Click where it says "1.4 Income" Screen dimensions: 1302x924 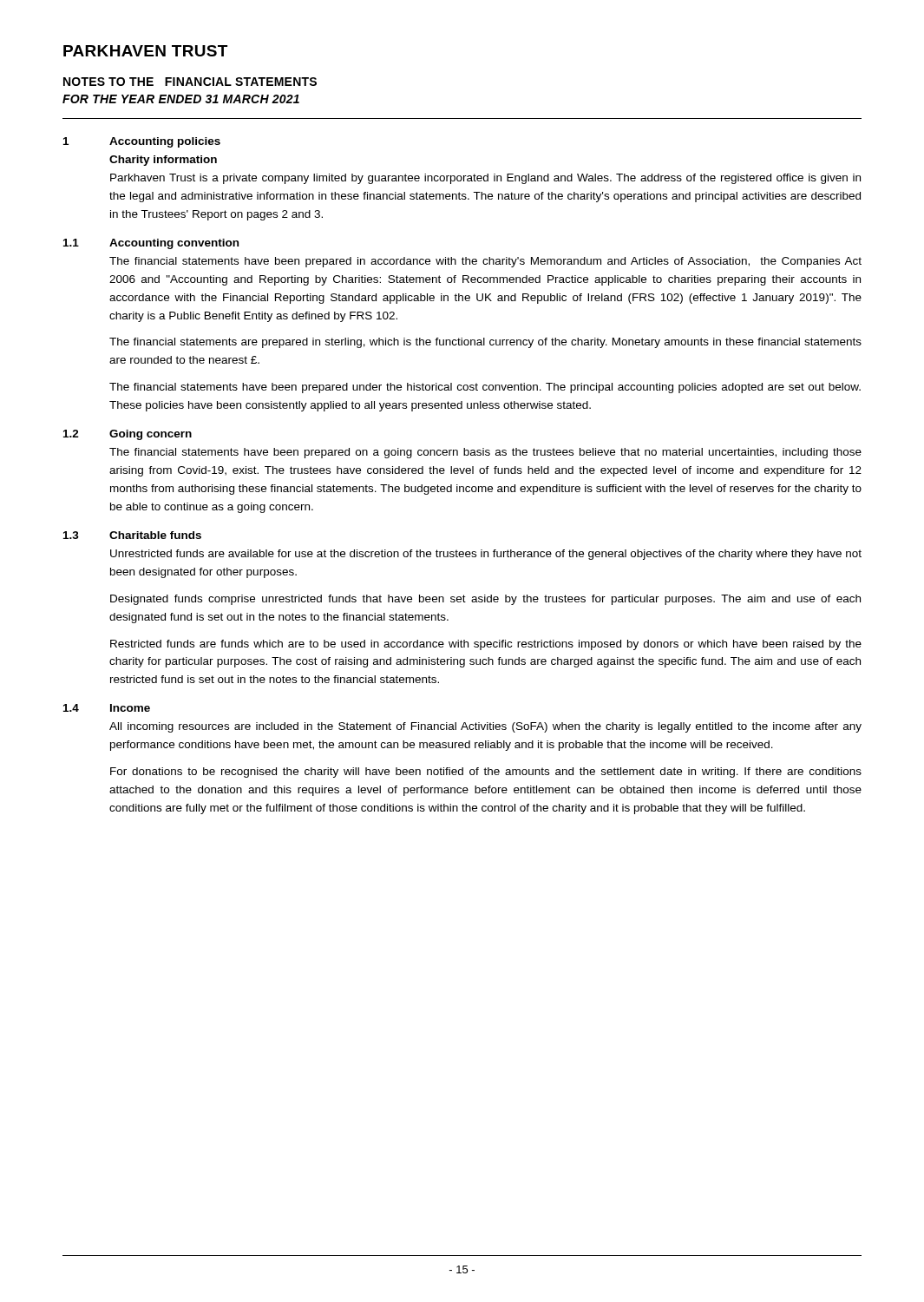106,708
